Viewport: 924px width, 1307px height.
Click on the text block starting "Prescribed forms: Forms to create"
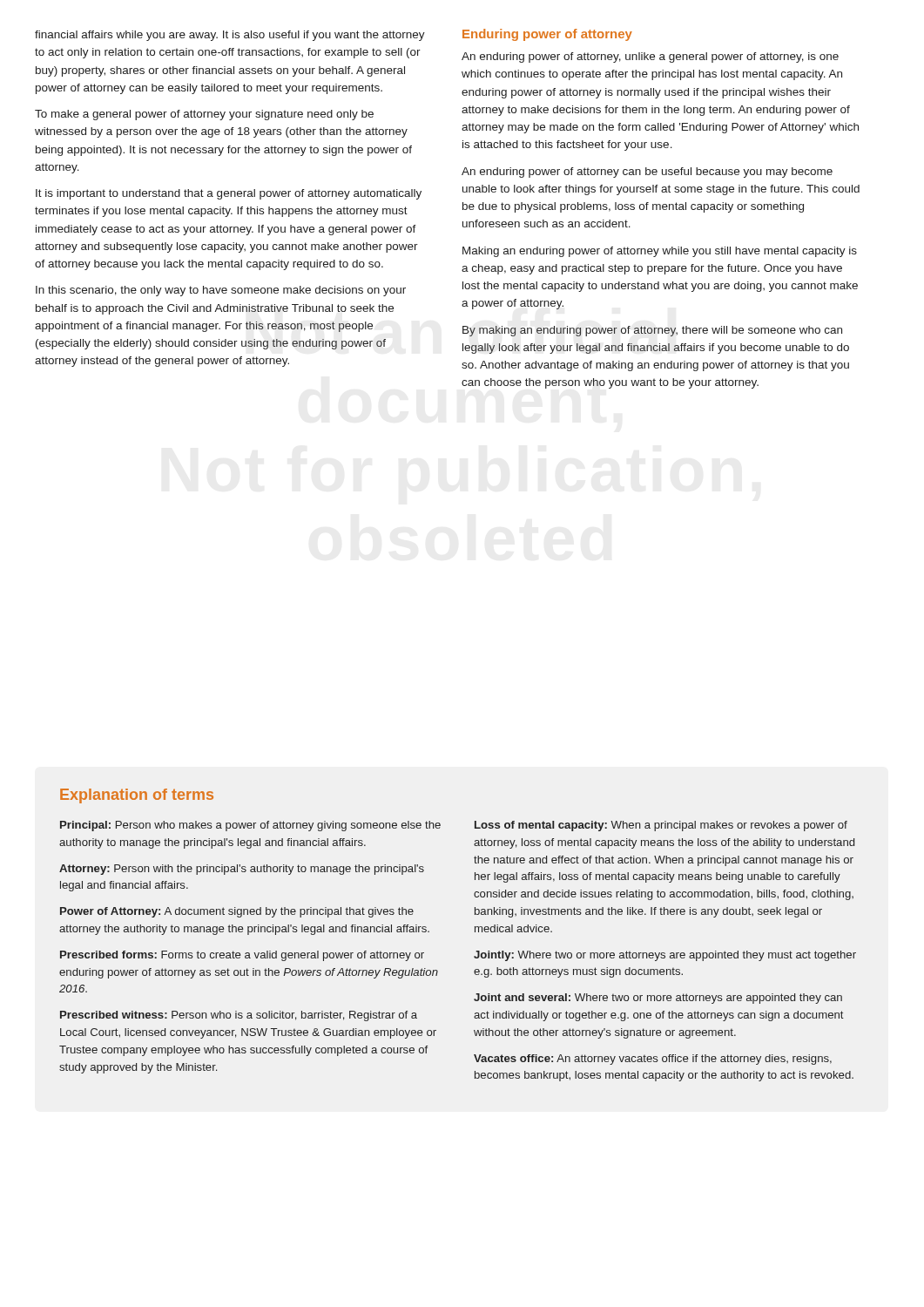(x=251, y=972)
